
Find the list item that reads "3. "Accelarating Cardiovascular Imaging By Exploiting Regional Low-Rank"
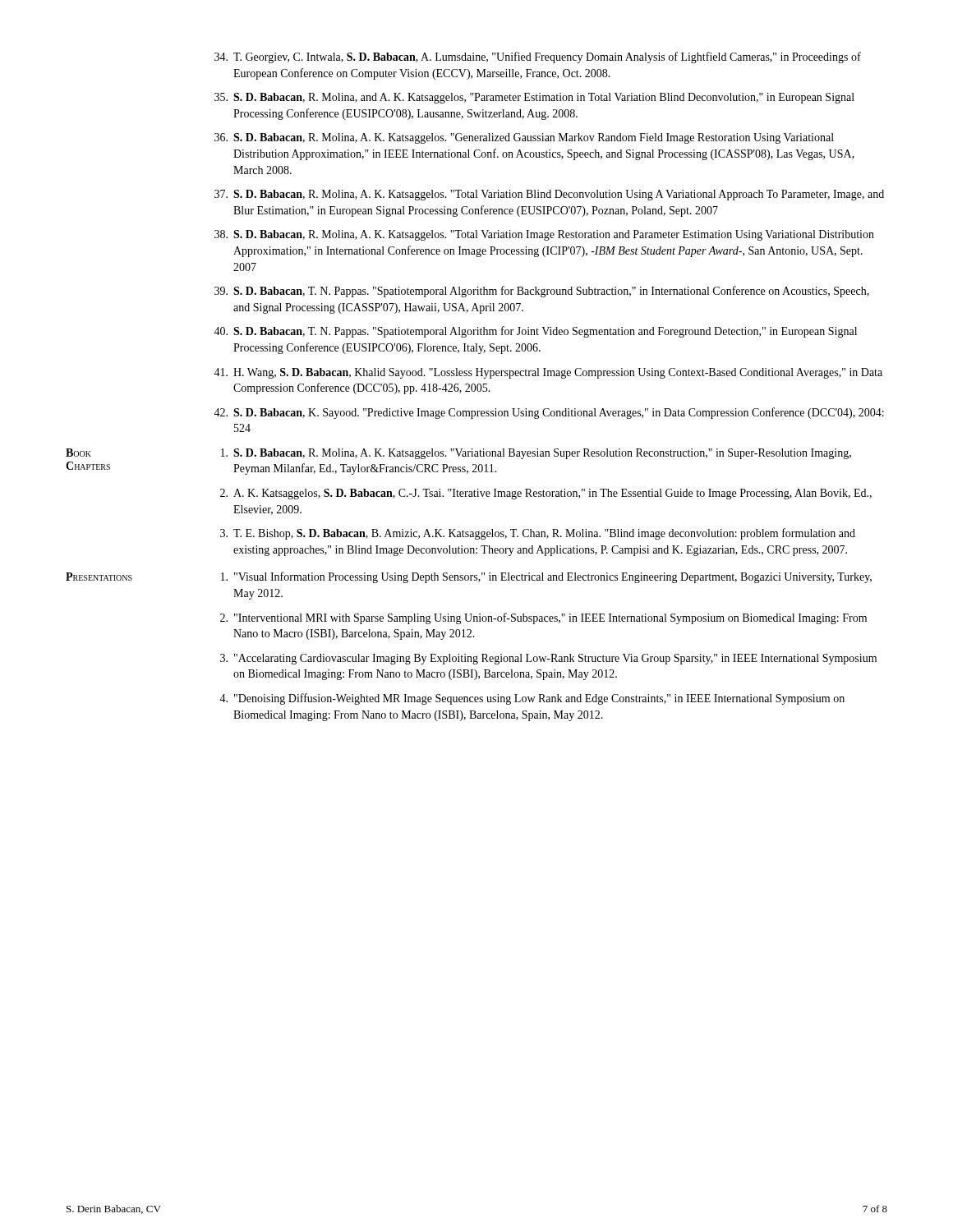click(542, 666)
